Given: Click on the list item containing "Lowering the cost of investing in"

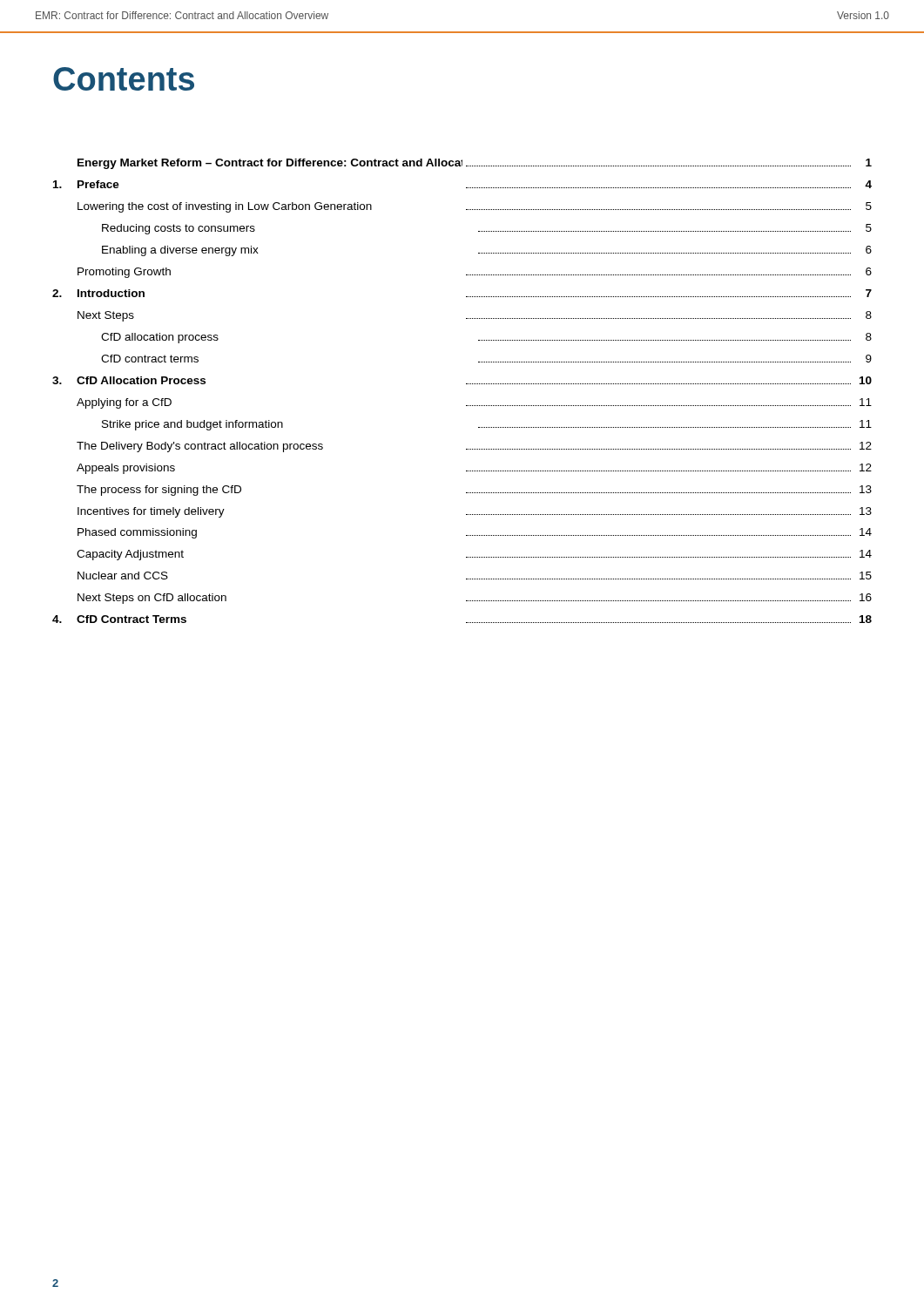Looking at the screenshot, I should point(474,207).
